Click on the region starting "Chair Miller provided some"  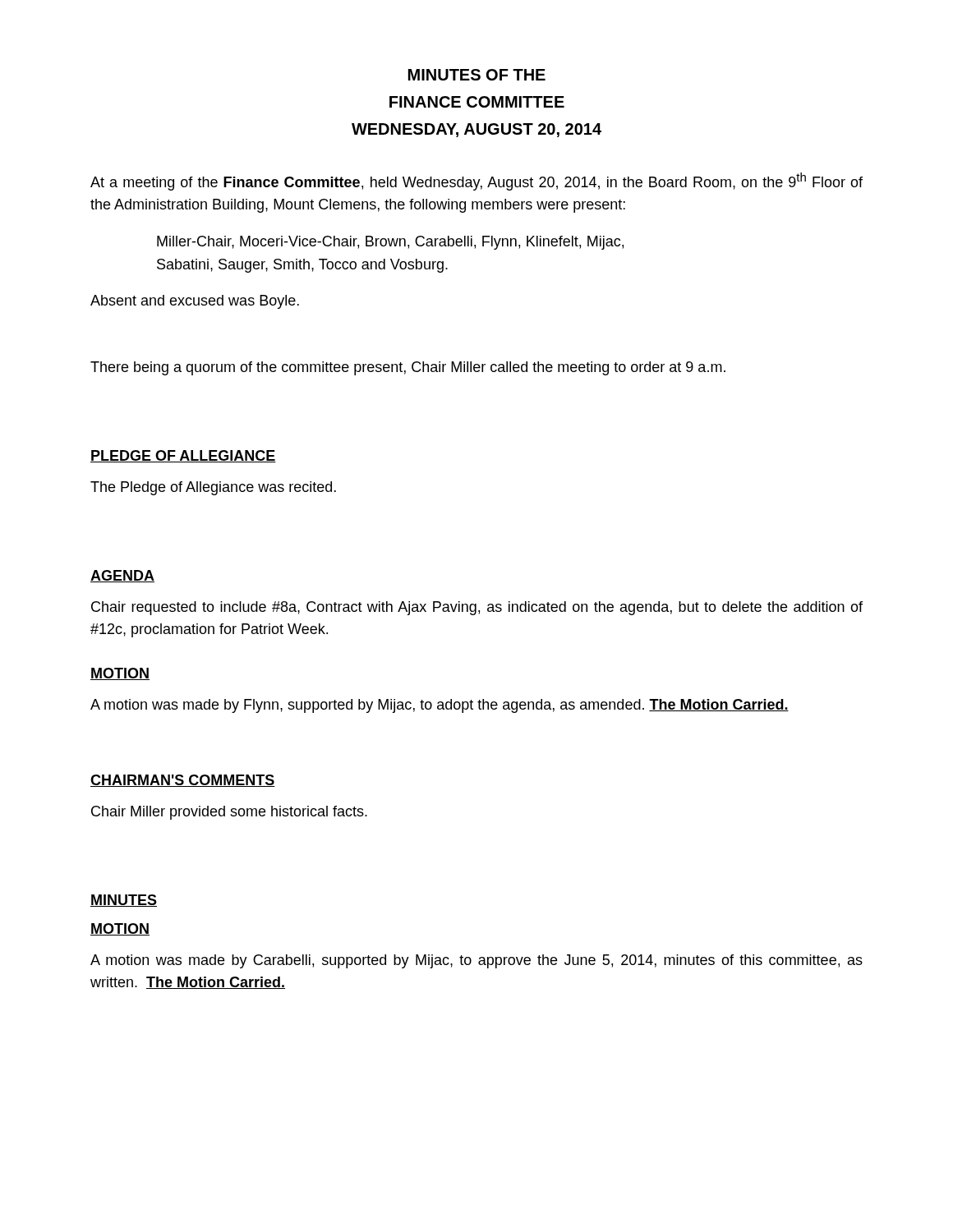coord(229,811)
